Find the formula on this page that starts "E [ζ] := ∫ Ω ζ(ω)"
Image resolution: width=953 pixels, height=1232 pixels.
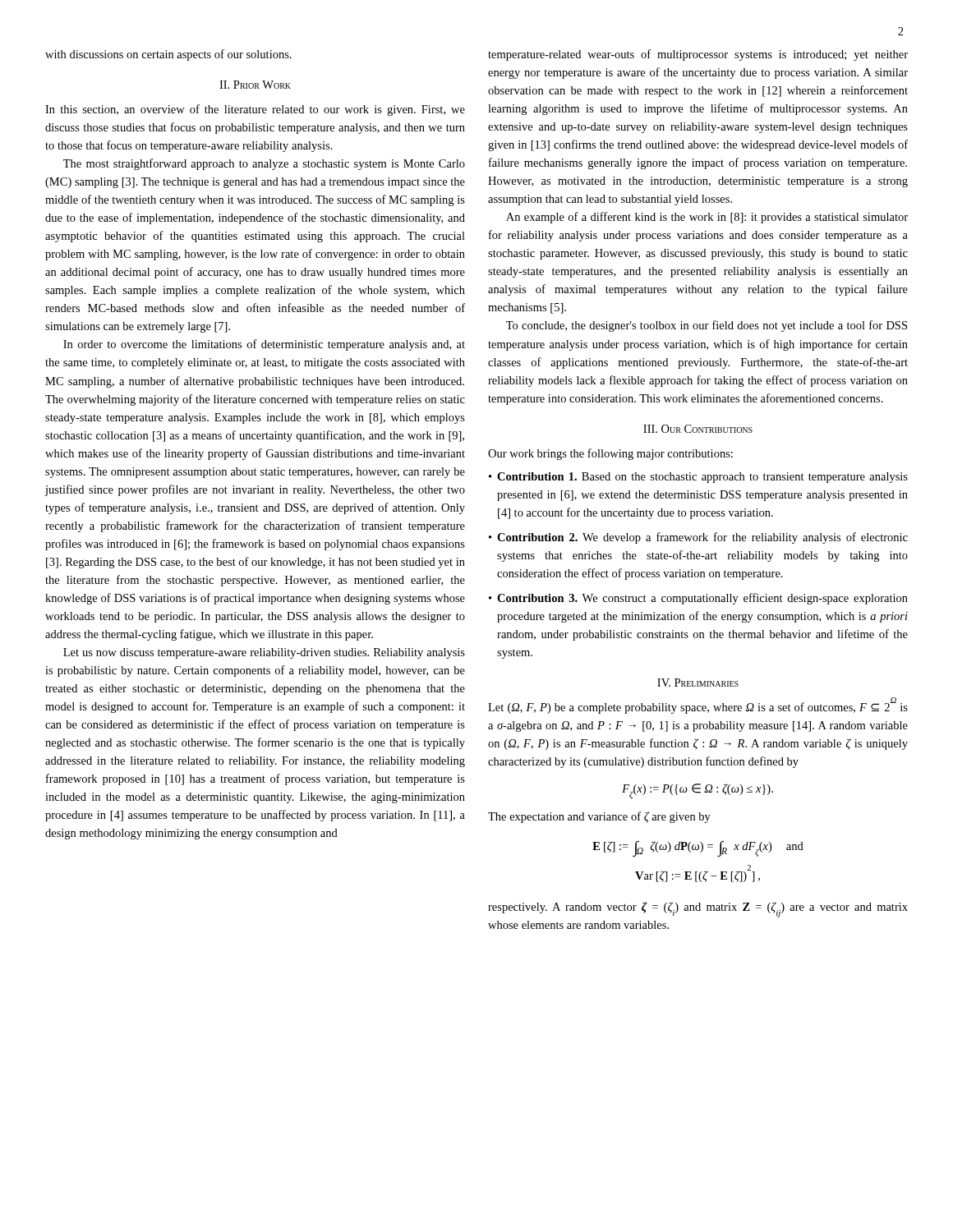point(698,861)
